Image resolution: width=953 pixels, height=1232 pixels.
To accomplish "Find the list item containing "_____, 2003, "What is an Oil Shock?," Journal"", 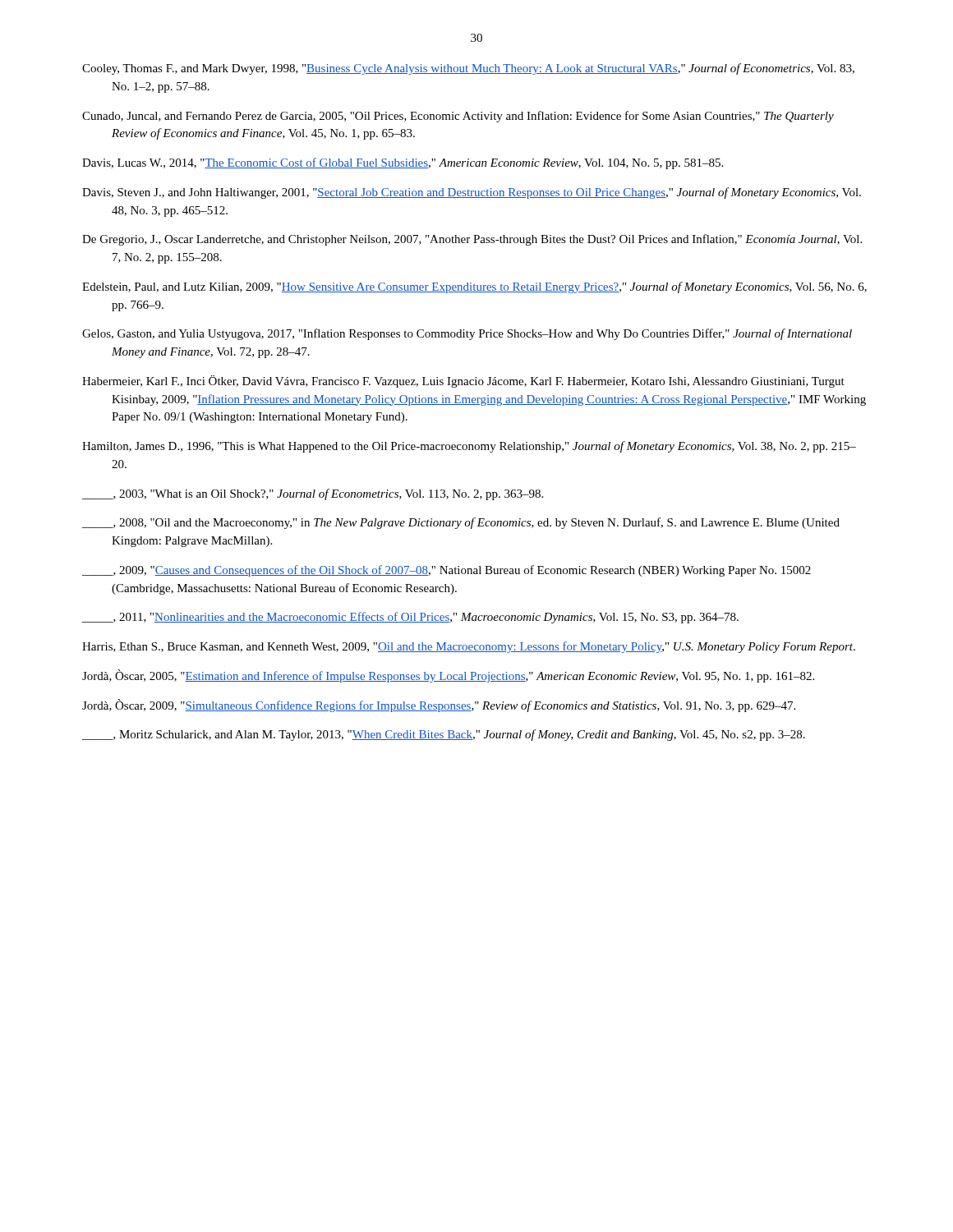I will 313,493.
